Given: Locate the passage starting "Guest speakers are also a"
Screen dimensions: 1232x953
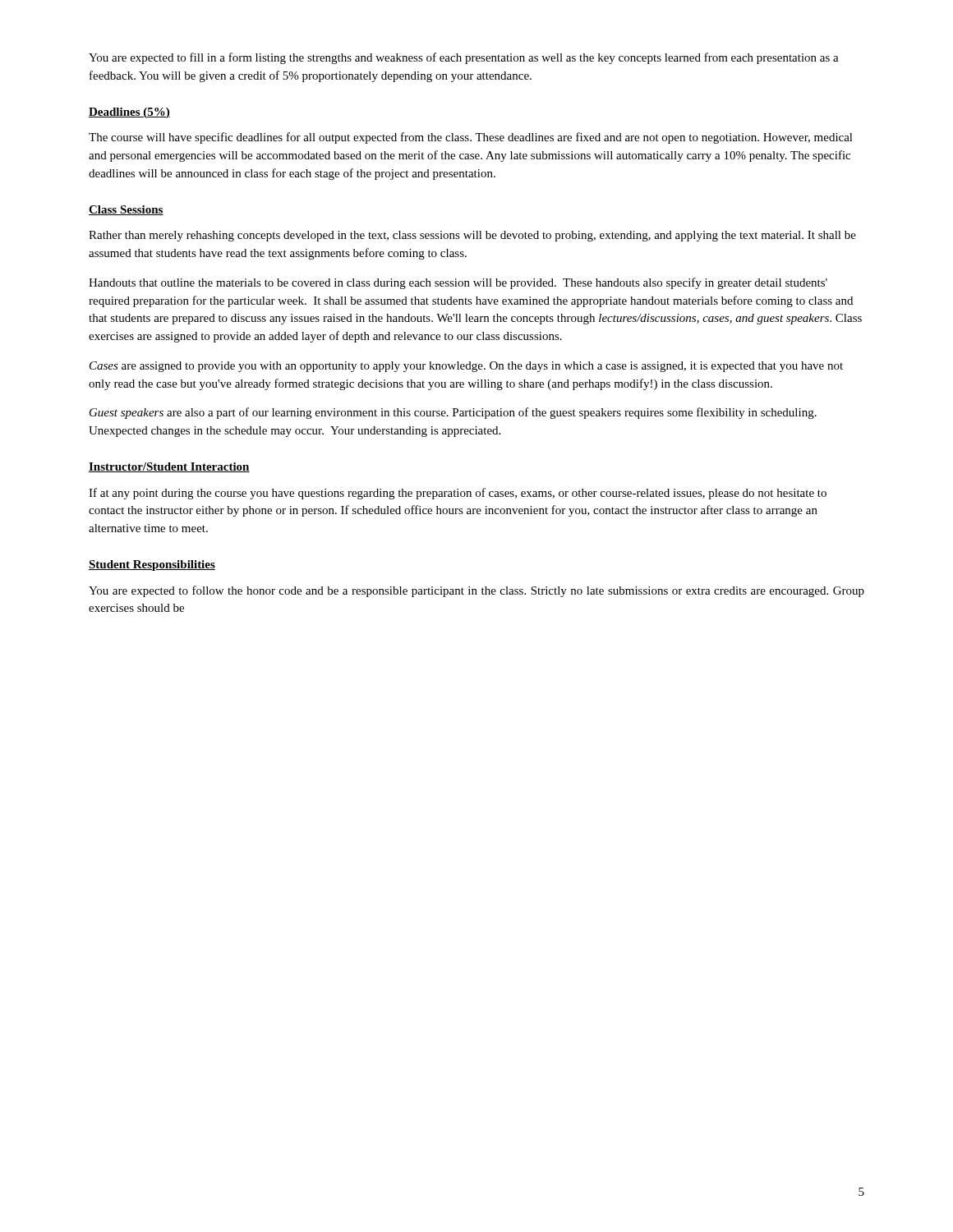Looking at the screenshot, I should click(x=476, y=422).
